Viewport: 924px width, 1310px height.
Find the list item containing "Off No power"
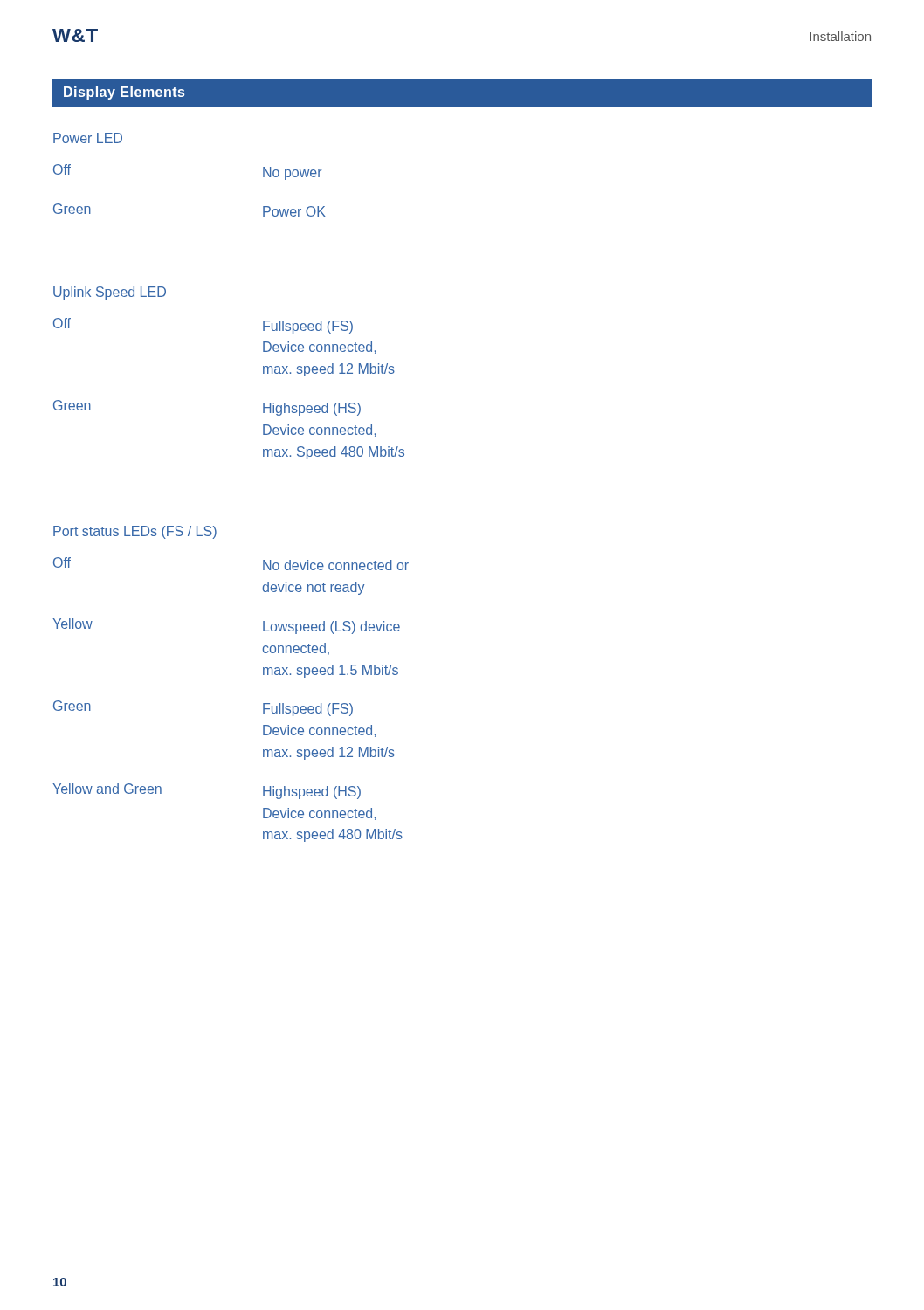pyautogui.click(x=59, y=173)
